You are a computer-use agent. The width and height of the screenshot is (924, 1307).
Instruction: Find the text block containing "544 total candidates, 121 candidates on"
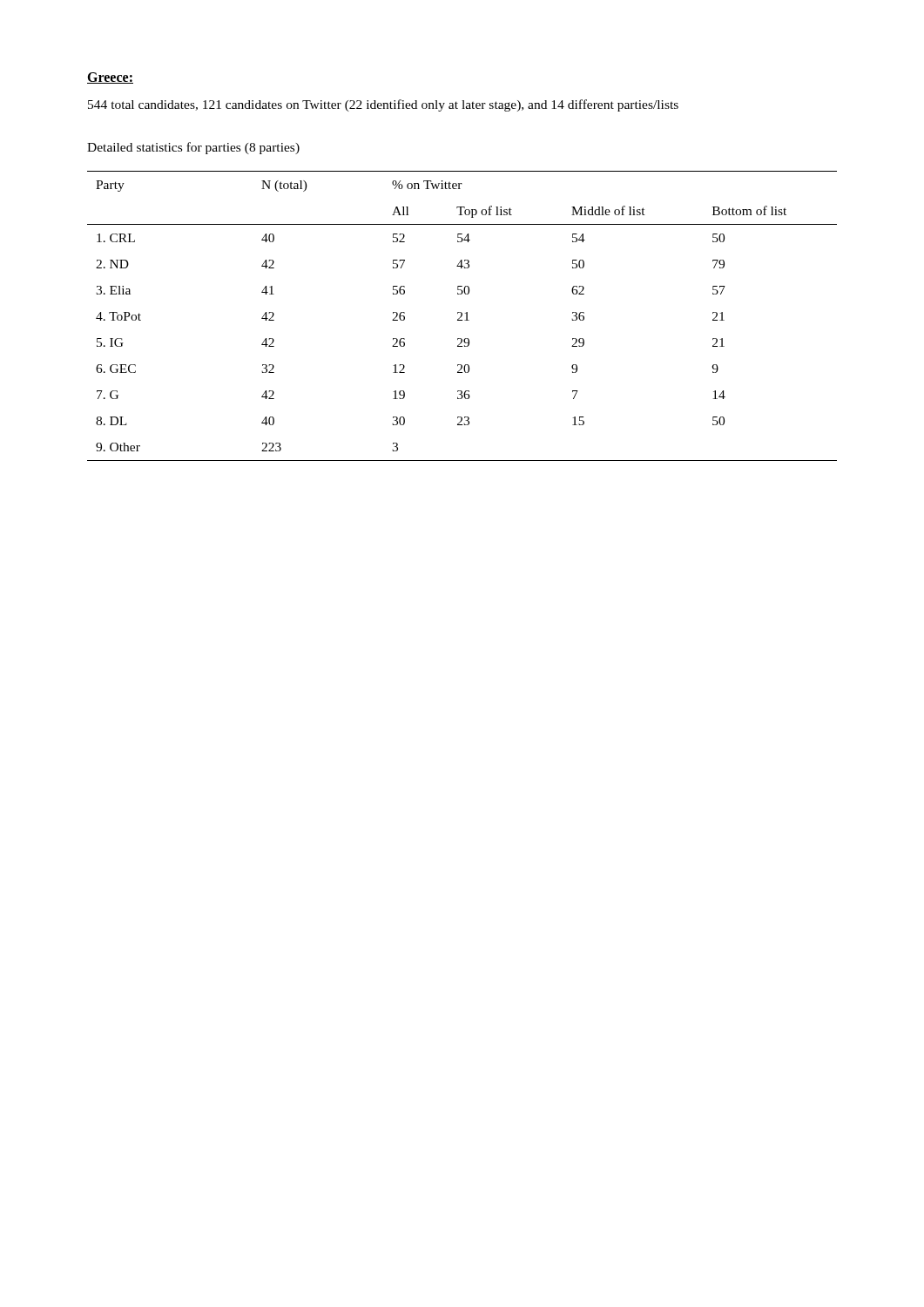click(383, 104)
